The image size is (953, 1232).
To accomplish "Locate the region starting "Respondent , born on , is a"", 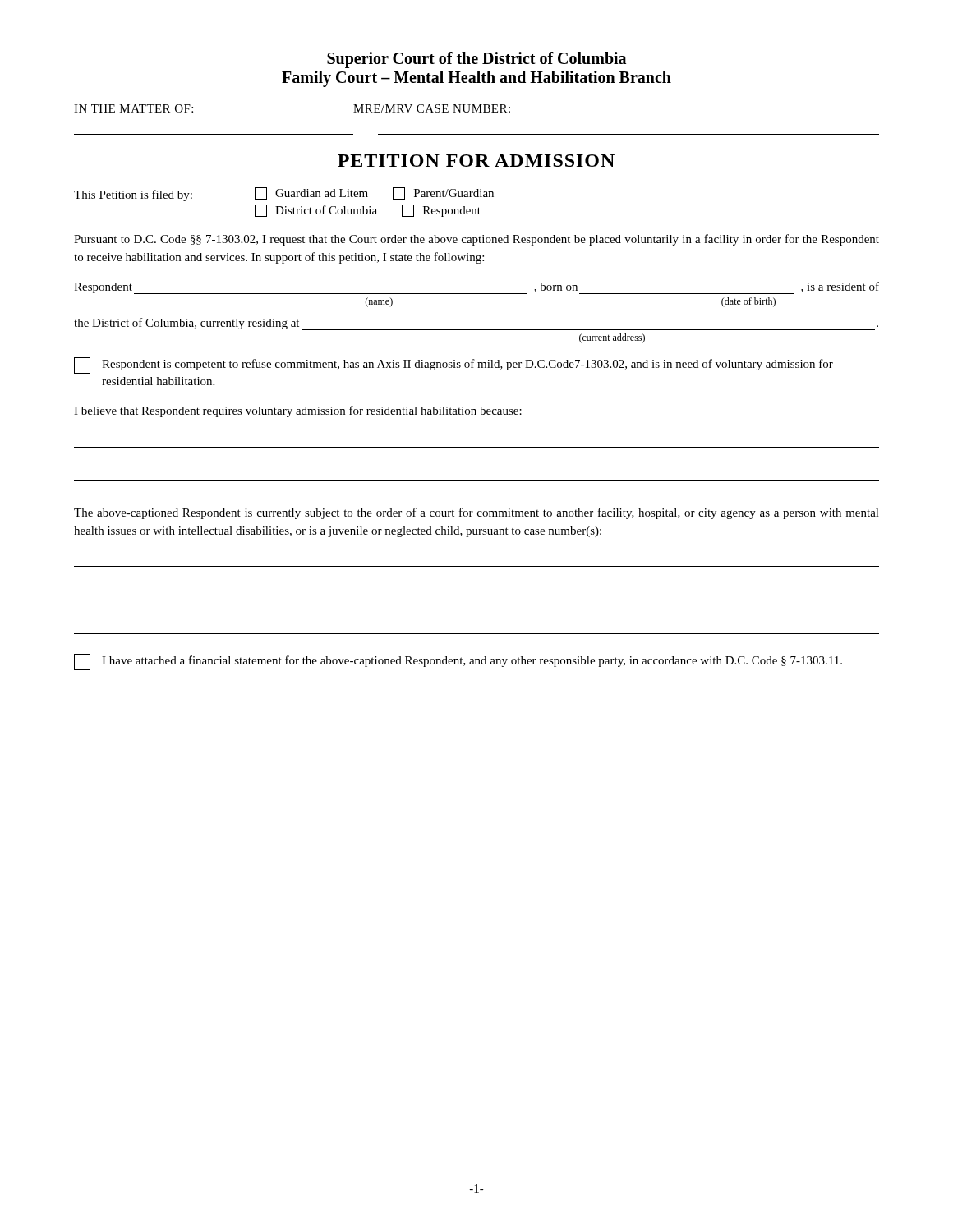I will 476,293.
